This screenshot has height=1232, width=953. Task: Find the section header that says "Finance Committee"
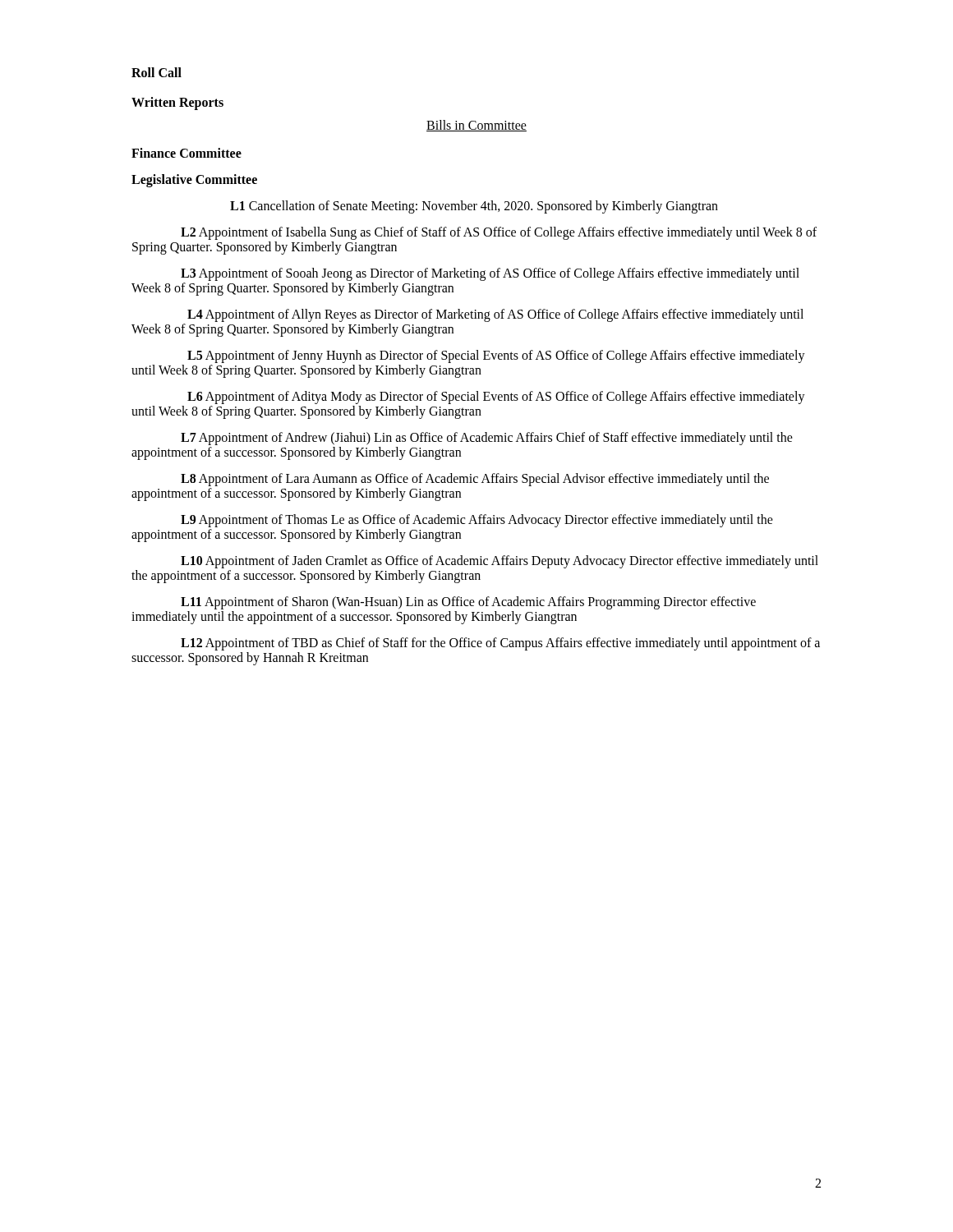point(186,153)
